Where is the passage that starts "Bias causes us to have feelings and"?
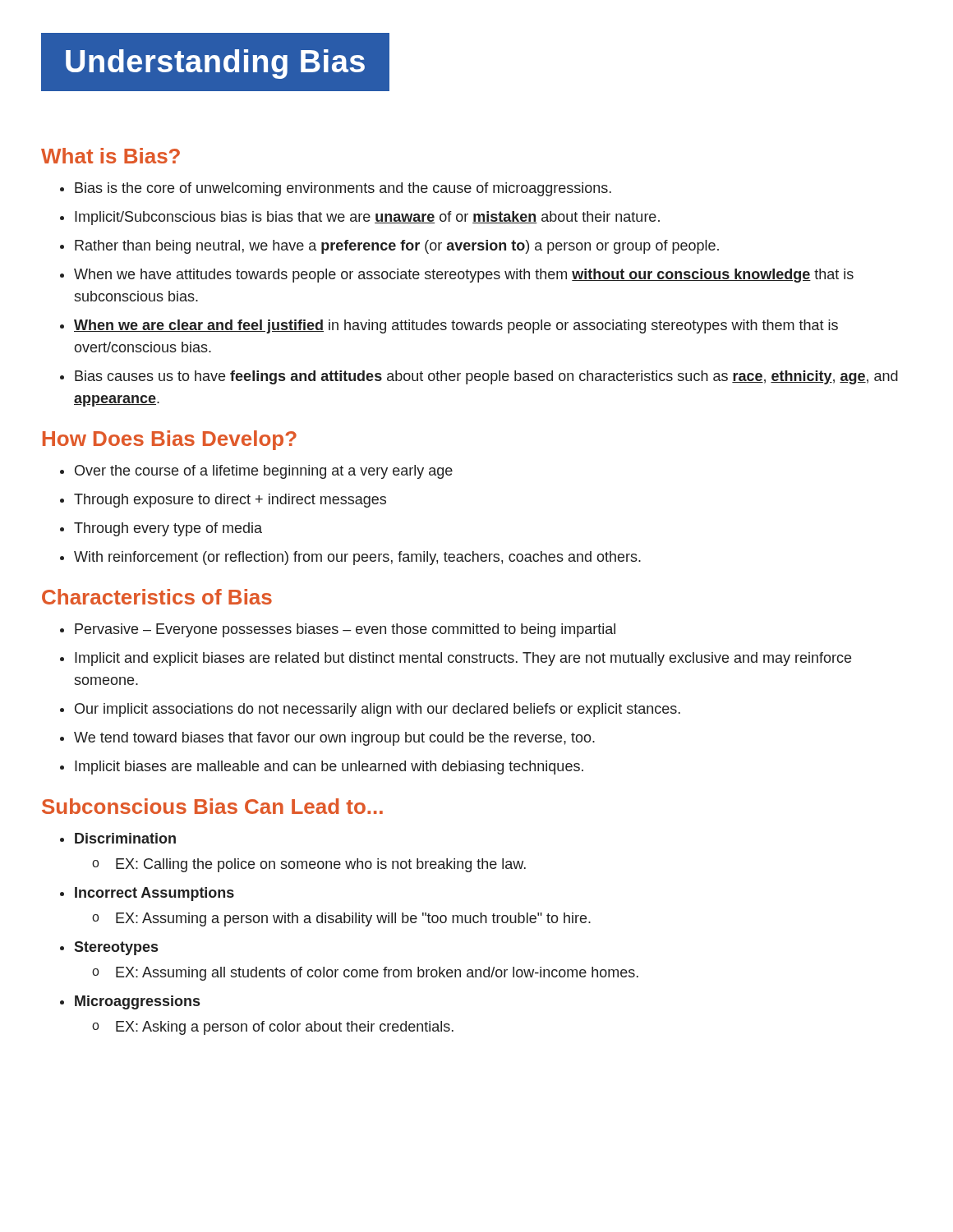This screenshot has height=1232, width=953. coord(476,388)
